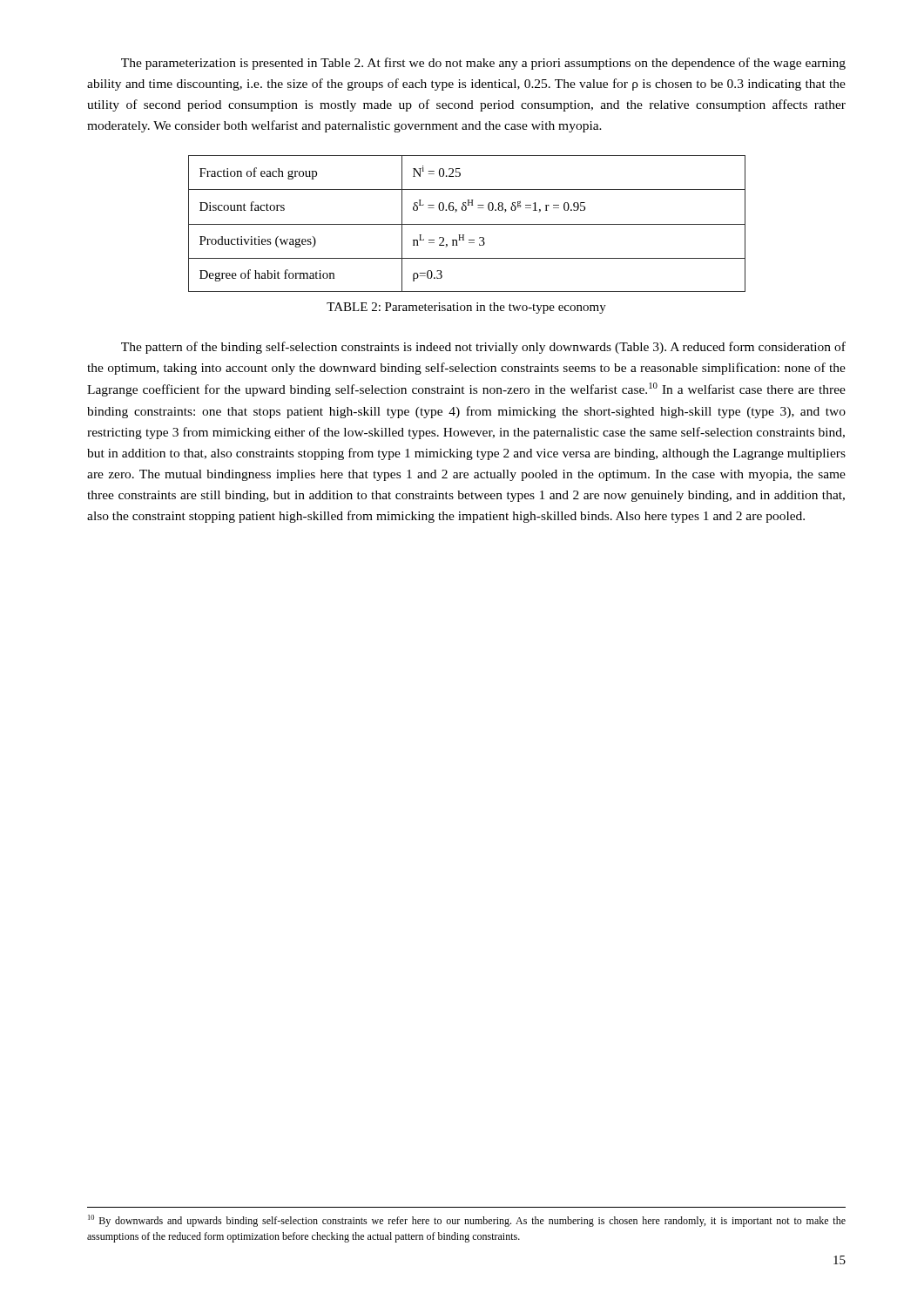
Task: Navigate to the block starting "10 By downwards and upwards"
Action: 466,1228
